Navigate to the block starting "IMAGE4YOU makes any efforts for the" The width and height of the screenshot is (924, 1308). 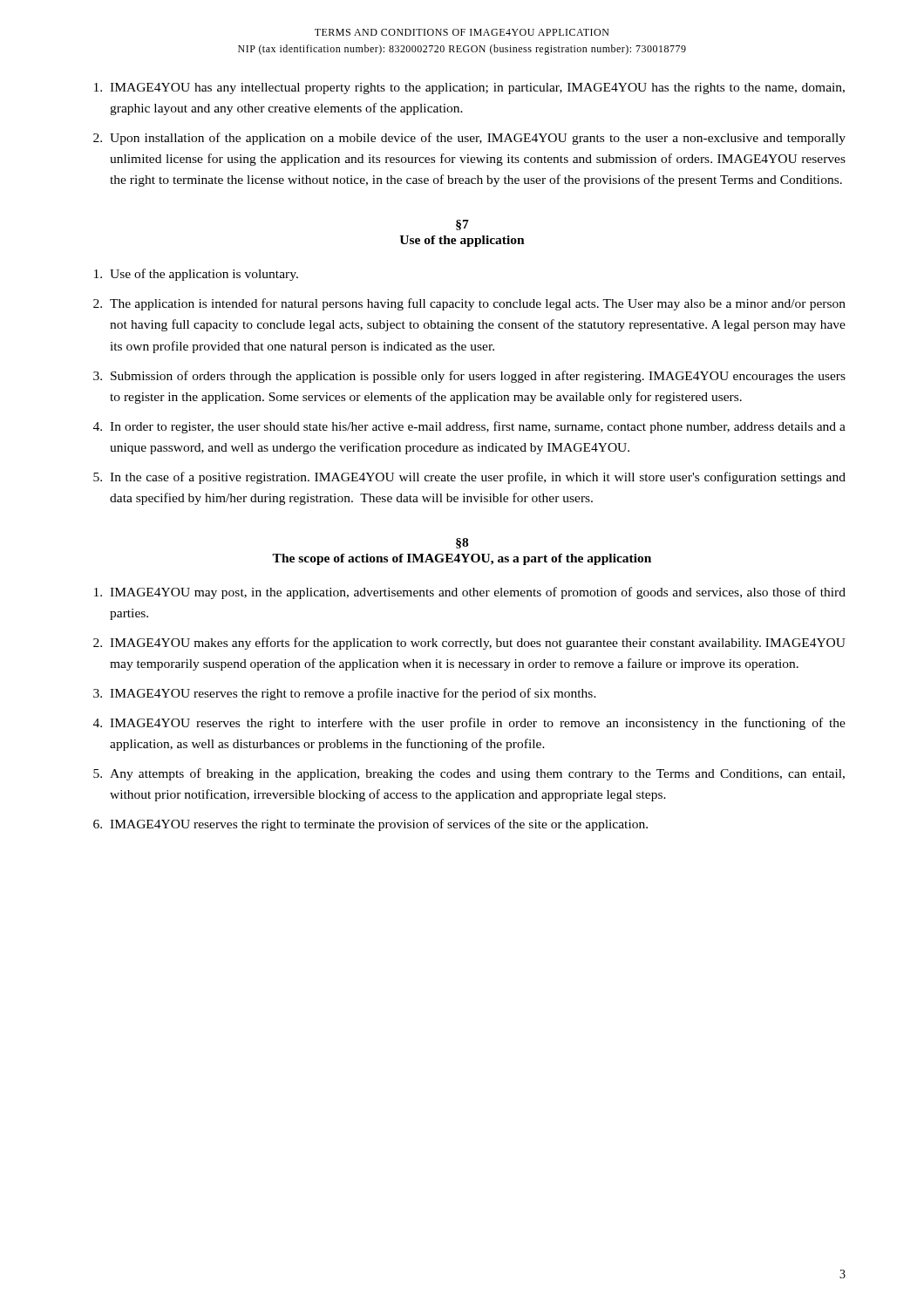click(476, 653)
